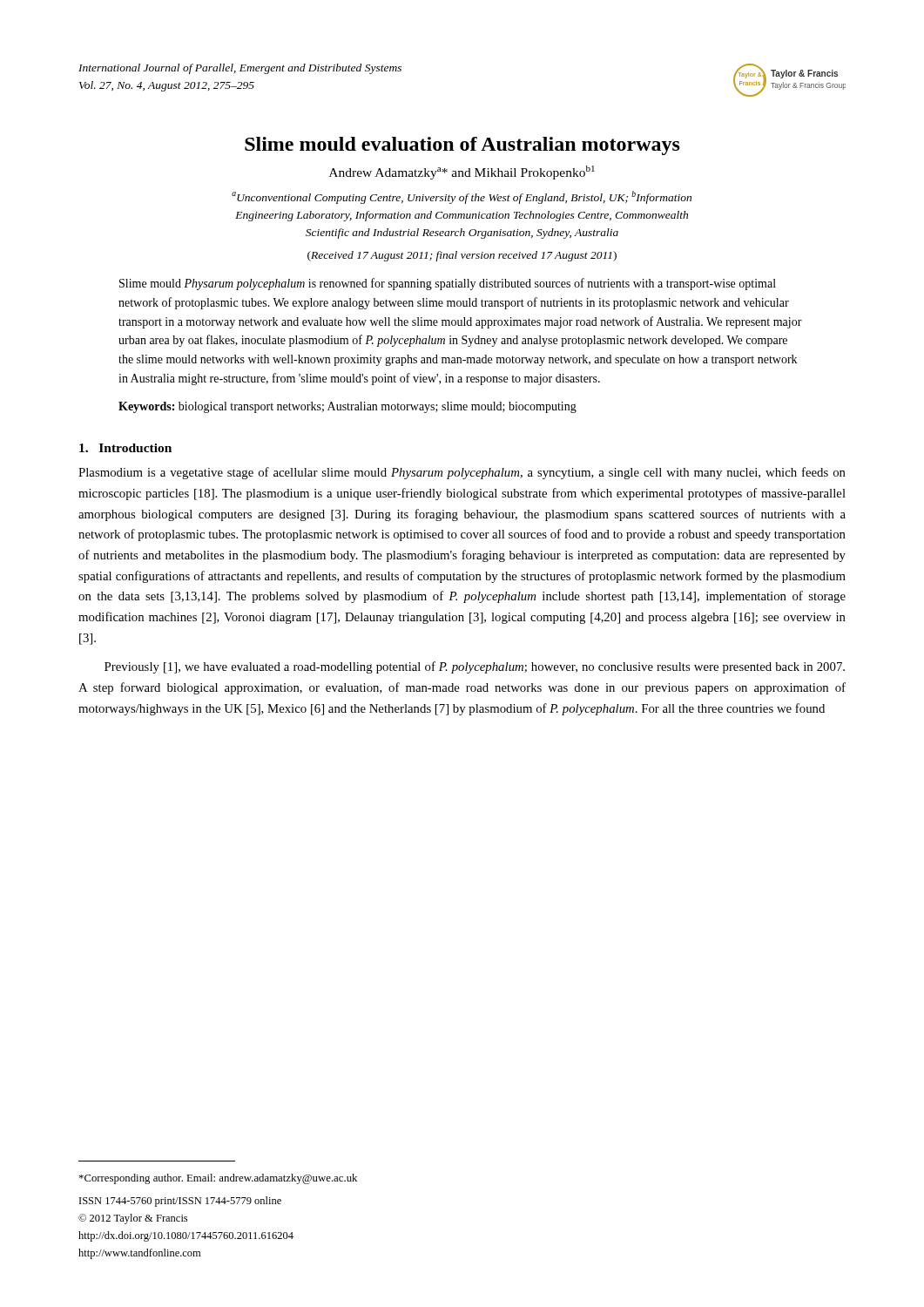924x1307 pixels.
Task: Point to the block starting "1. Introduction"
Action: pyautogui.click(x=125, y=448)
